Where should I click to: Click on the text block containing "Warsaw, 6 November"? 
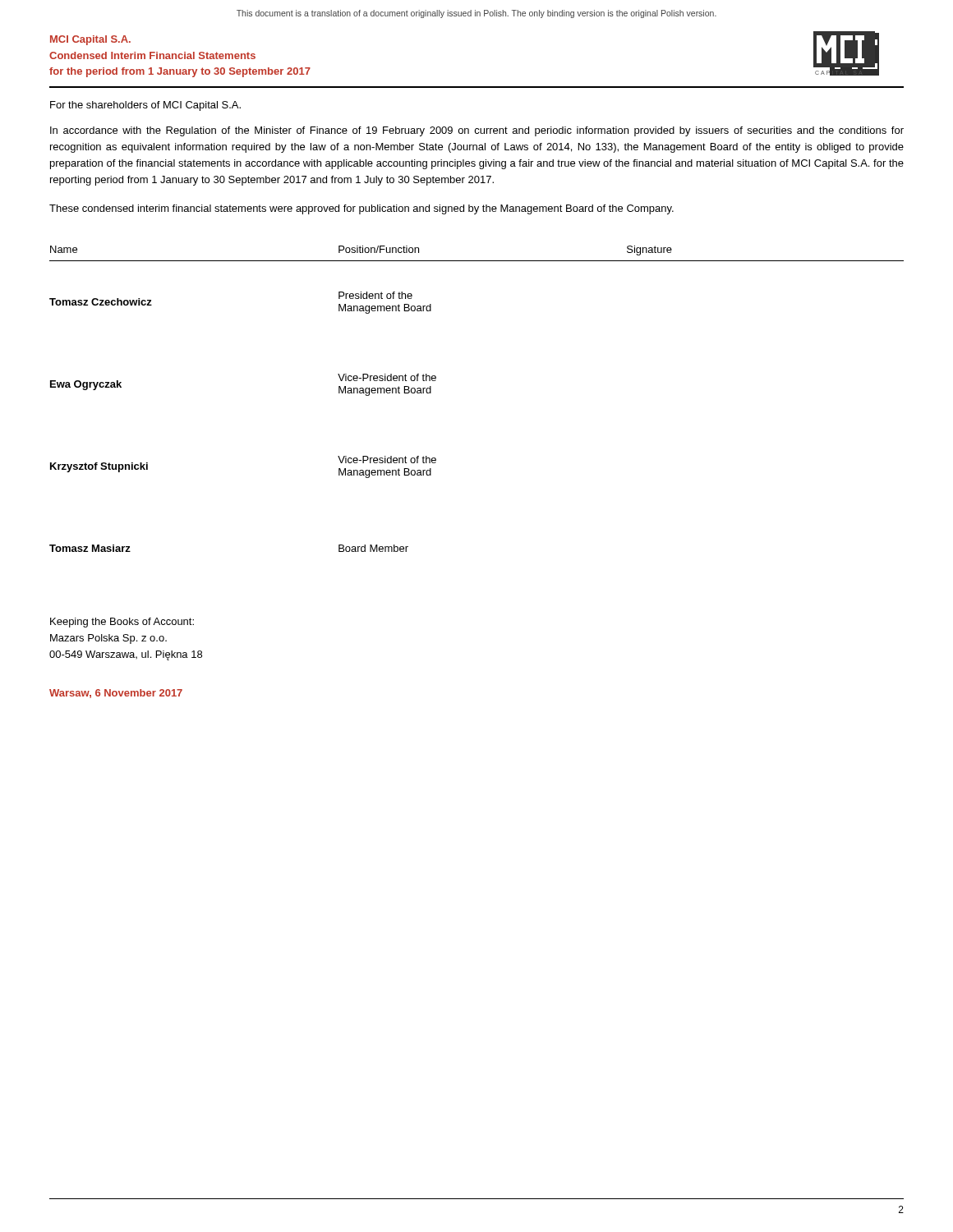tap(116, 693)
